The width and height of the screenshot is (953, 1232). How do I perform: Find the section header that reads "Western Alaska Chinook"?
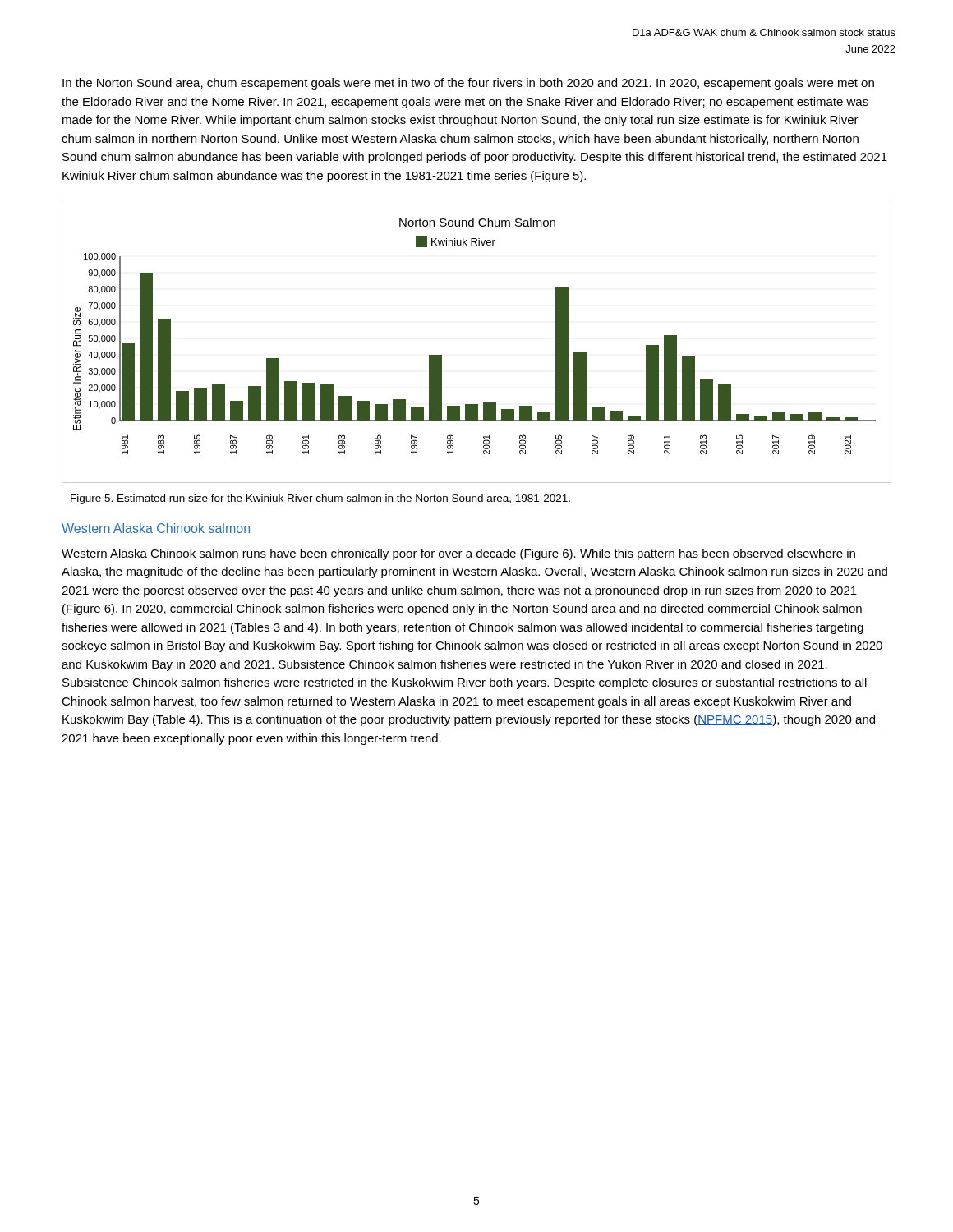click(x=156, y=528)
